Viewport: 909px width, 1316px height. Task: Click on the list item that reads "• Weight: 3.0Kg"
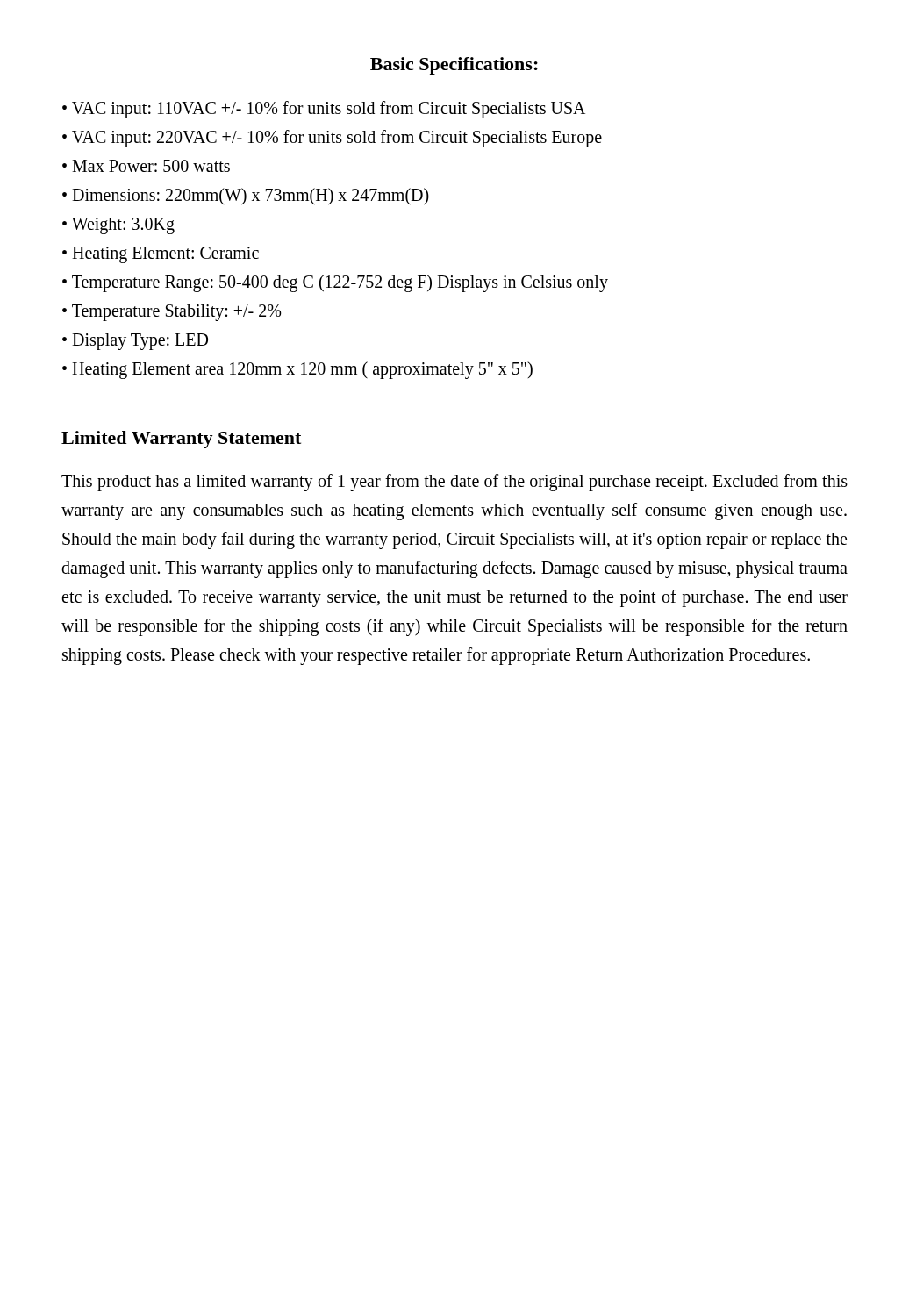point(118,224)
